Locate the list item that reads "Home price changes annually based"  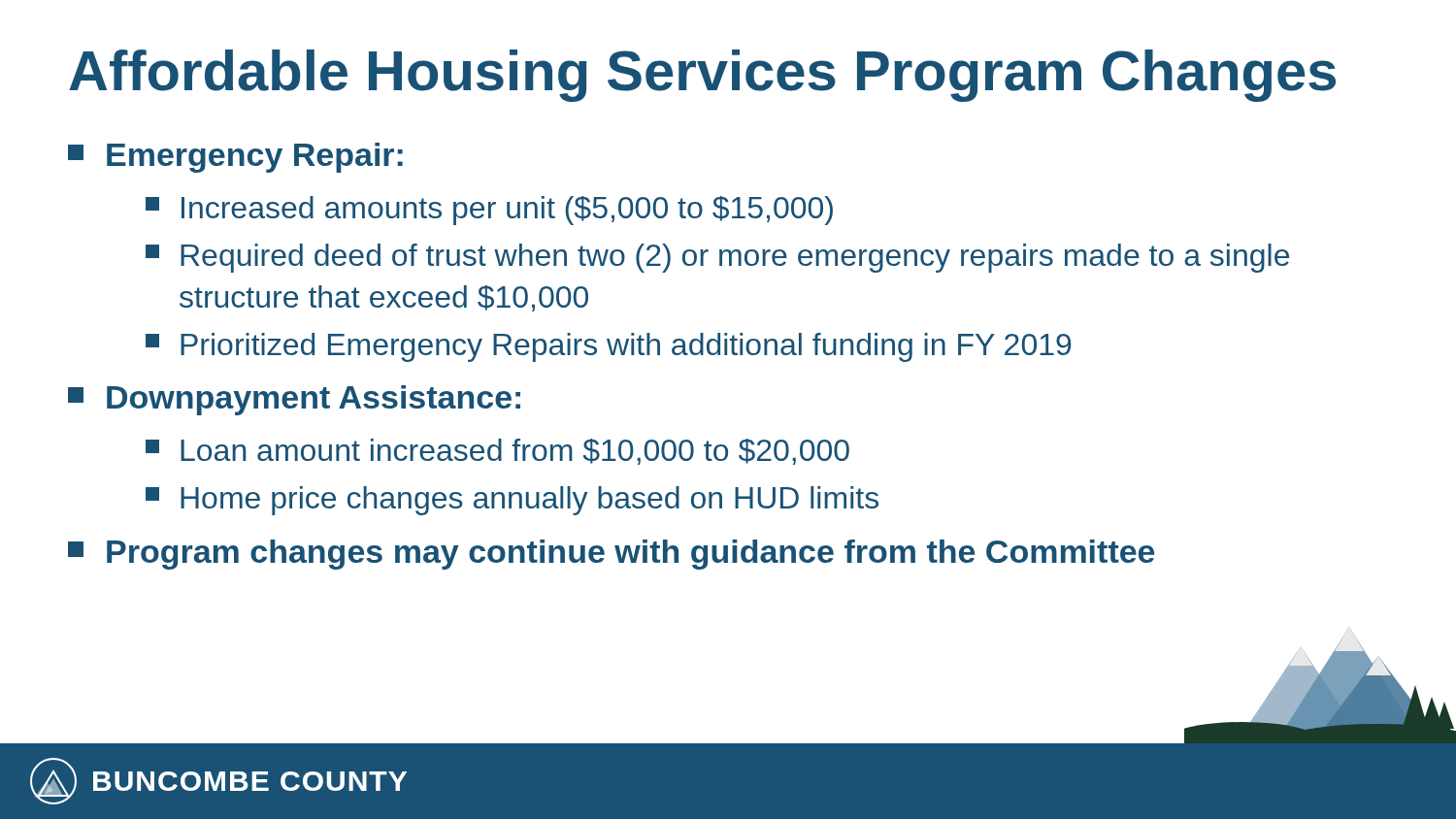tap(767, 499)
